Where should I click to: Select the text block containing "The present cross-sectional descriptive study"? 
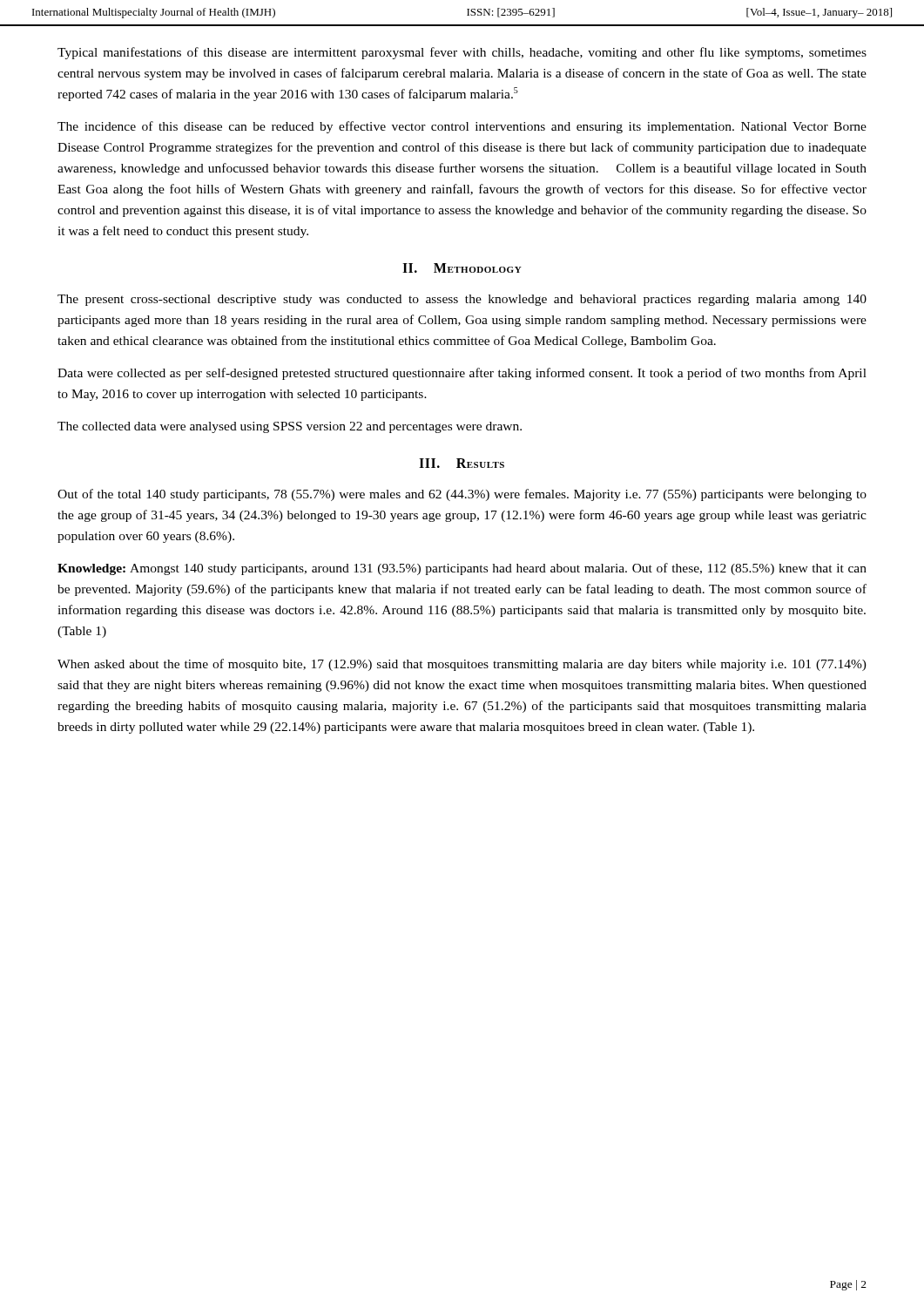point(462,320)
